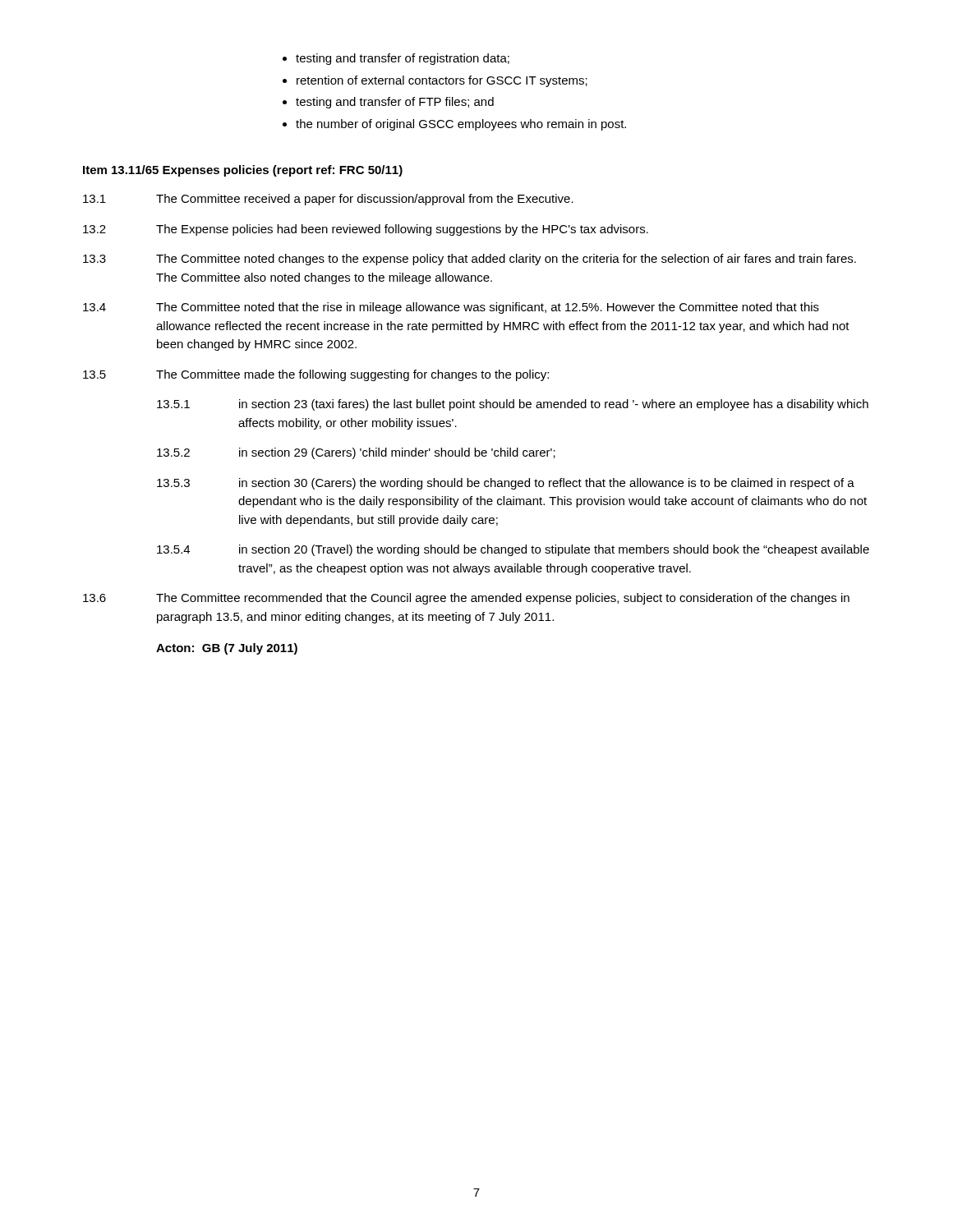This screenshot has width=953, height=1232.
Task: Select the region starting "4 The Committee noted that the"
Action: 476,326
